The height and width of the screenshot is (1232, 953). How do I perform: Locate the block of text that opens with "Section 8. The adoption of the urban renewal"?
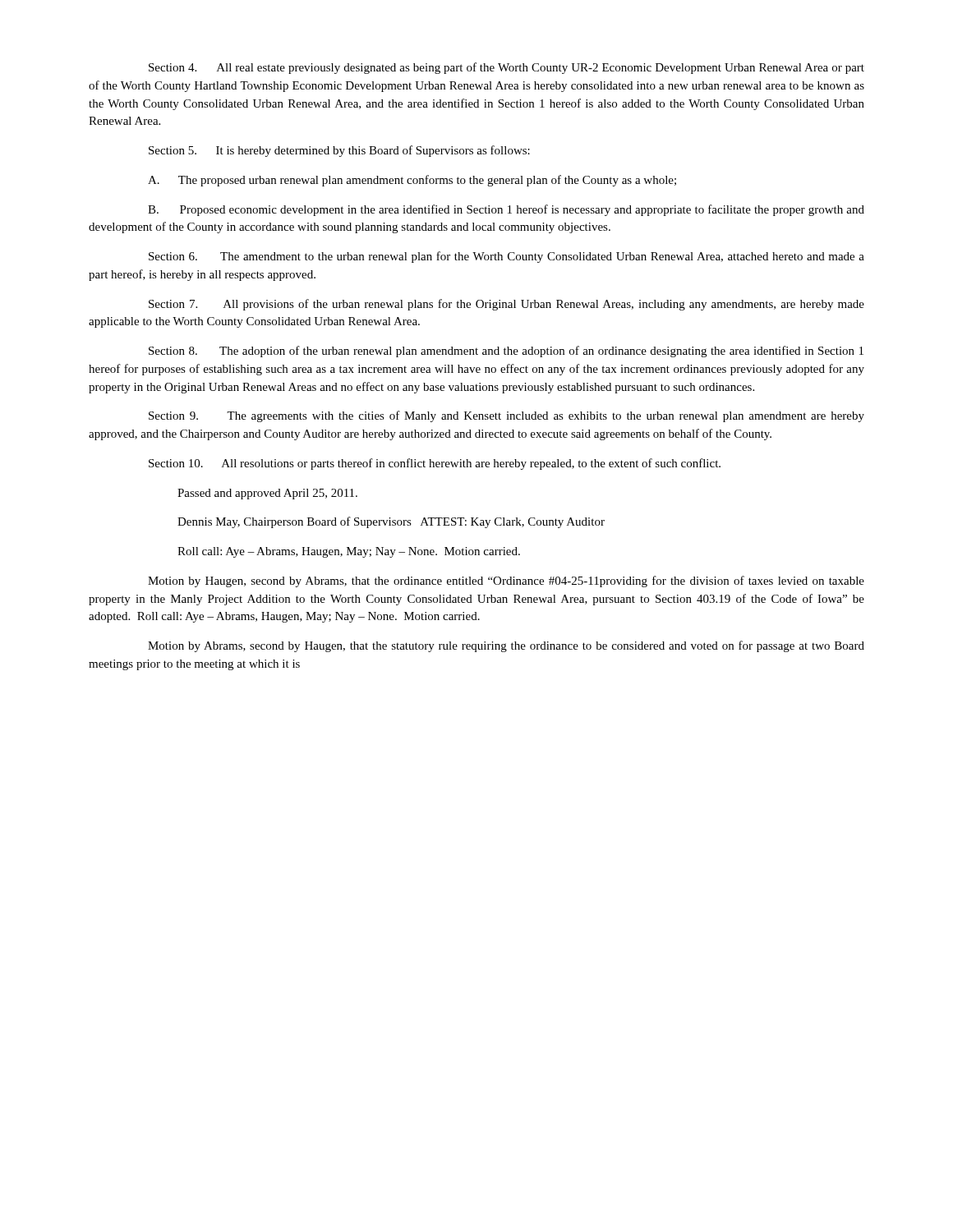coord(476,369)
